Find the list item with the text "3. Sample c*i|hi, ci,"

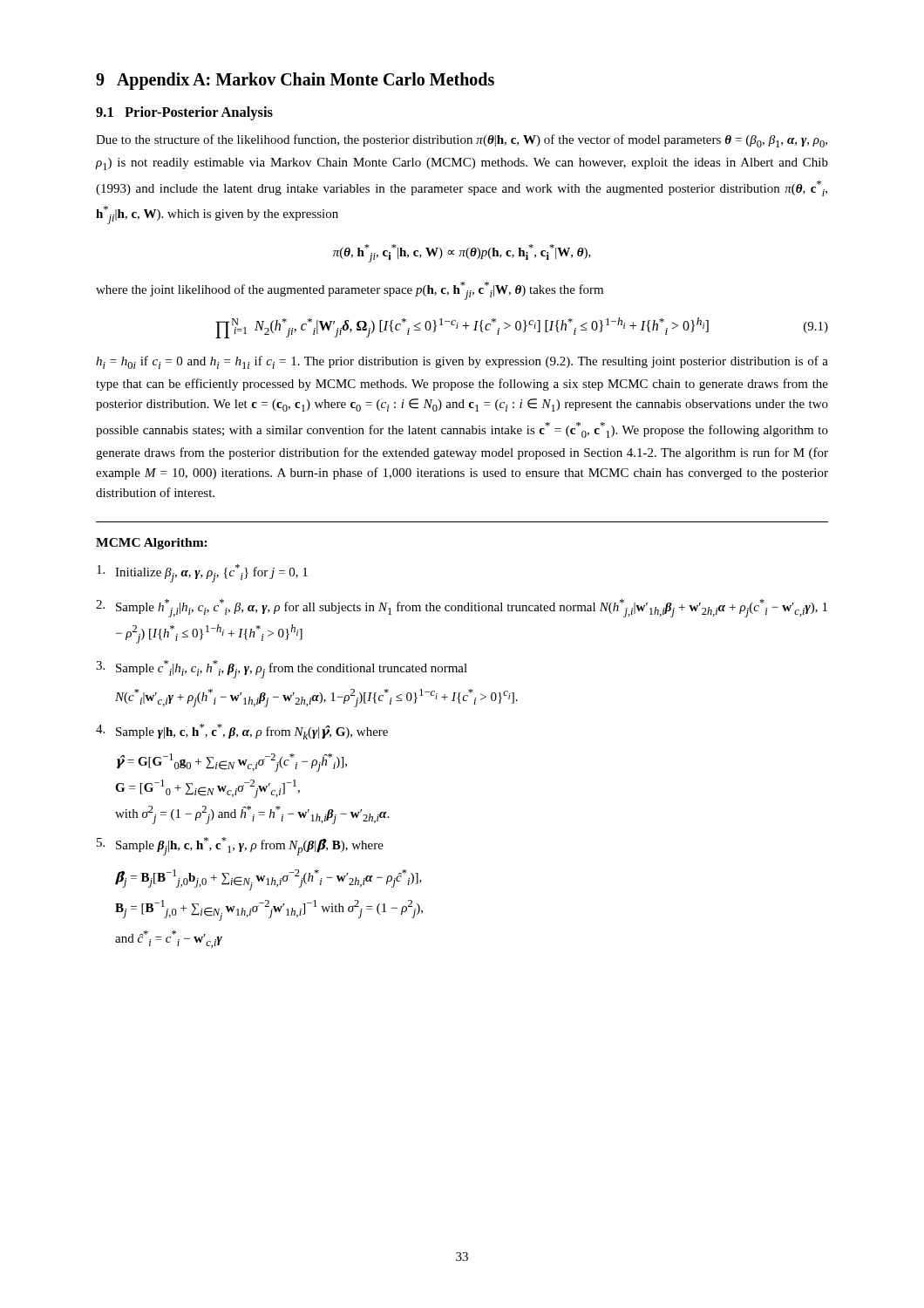(462, 668)
